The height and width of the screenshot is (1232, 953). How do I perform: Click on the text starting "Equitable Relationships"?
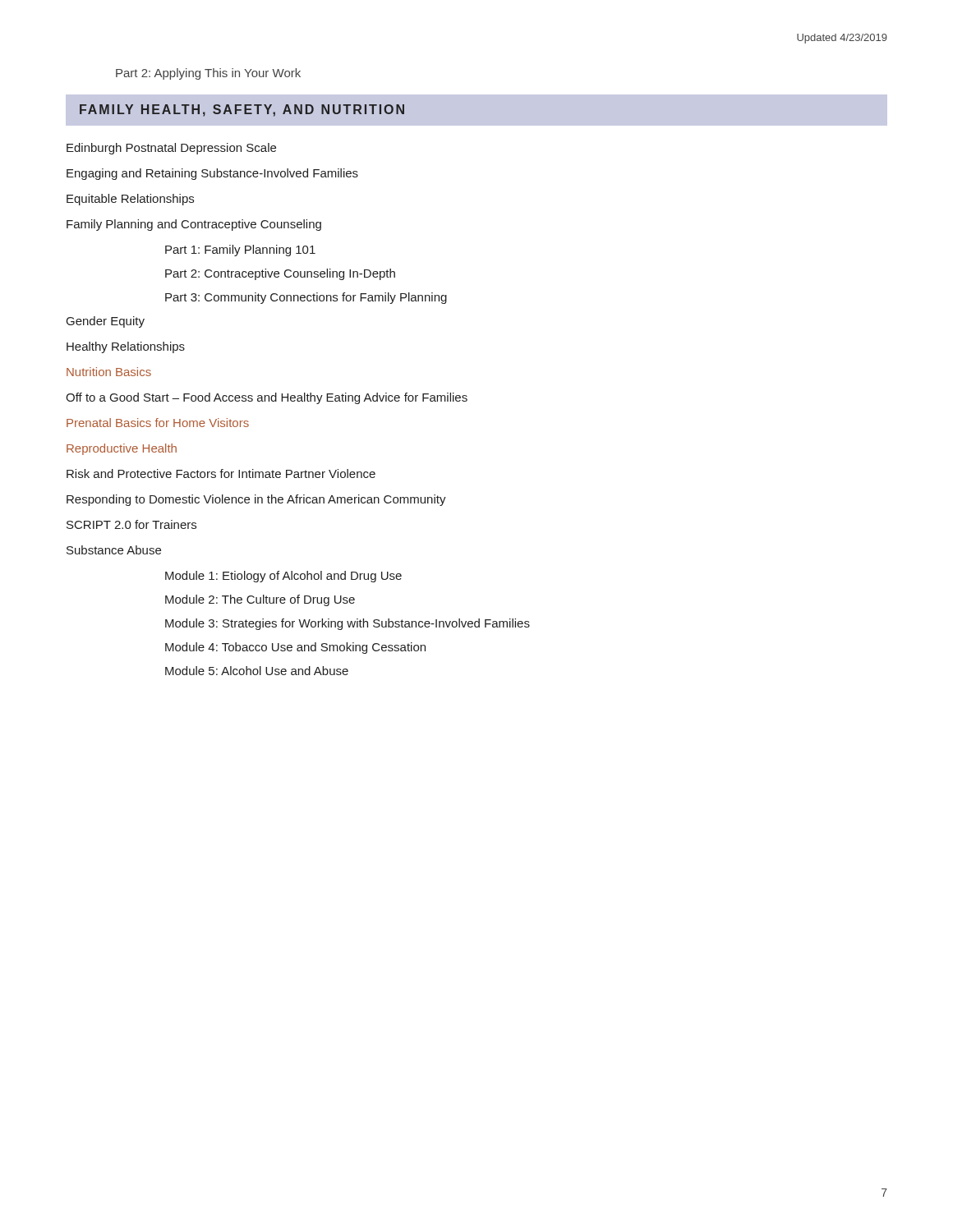(130, 198)
